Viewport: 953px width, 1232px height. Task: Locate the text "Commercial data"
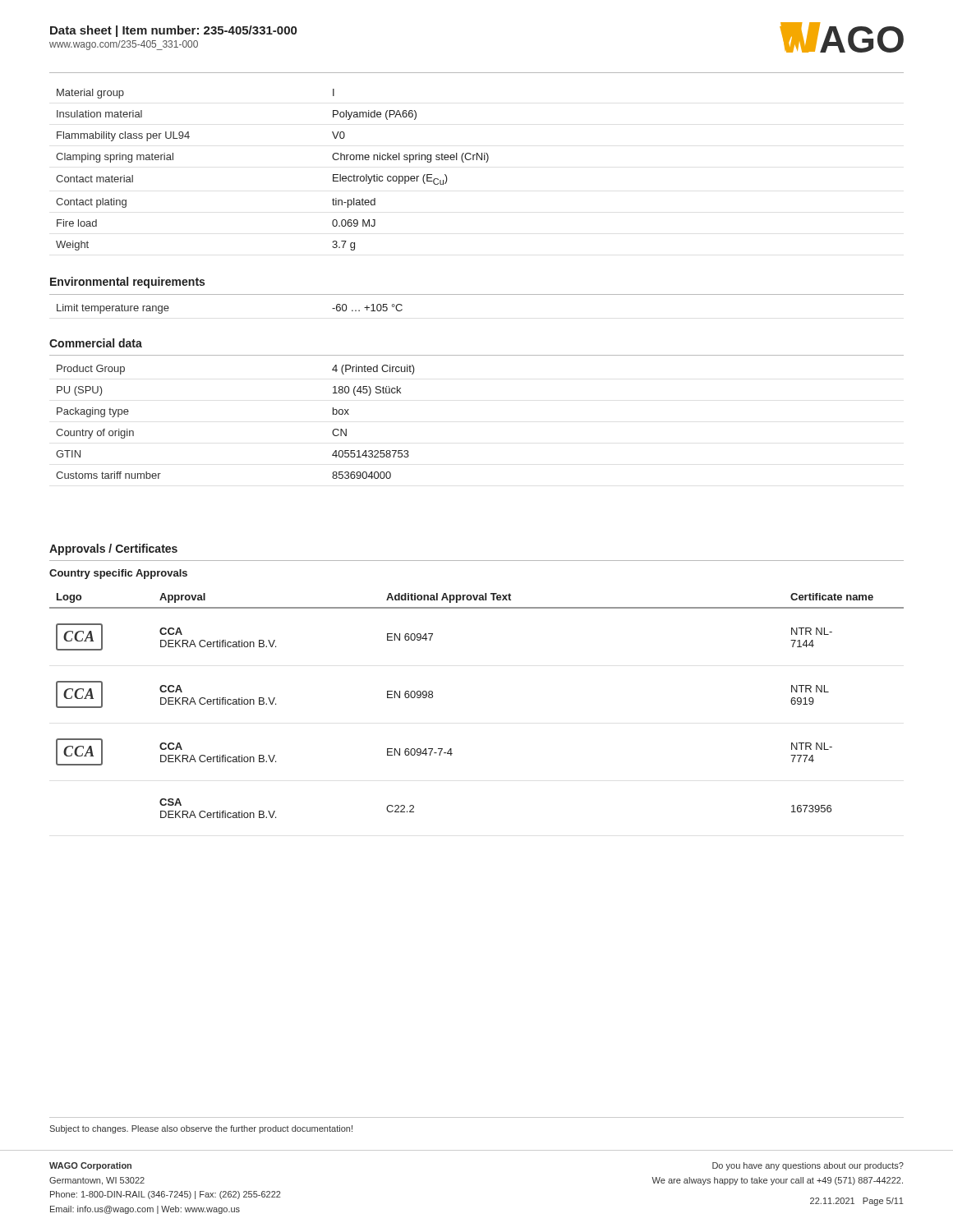(x=96, y=343)
